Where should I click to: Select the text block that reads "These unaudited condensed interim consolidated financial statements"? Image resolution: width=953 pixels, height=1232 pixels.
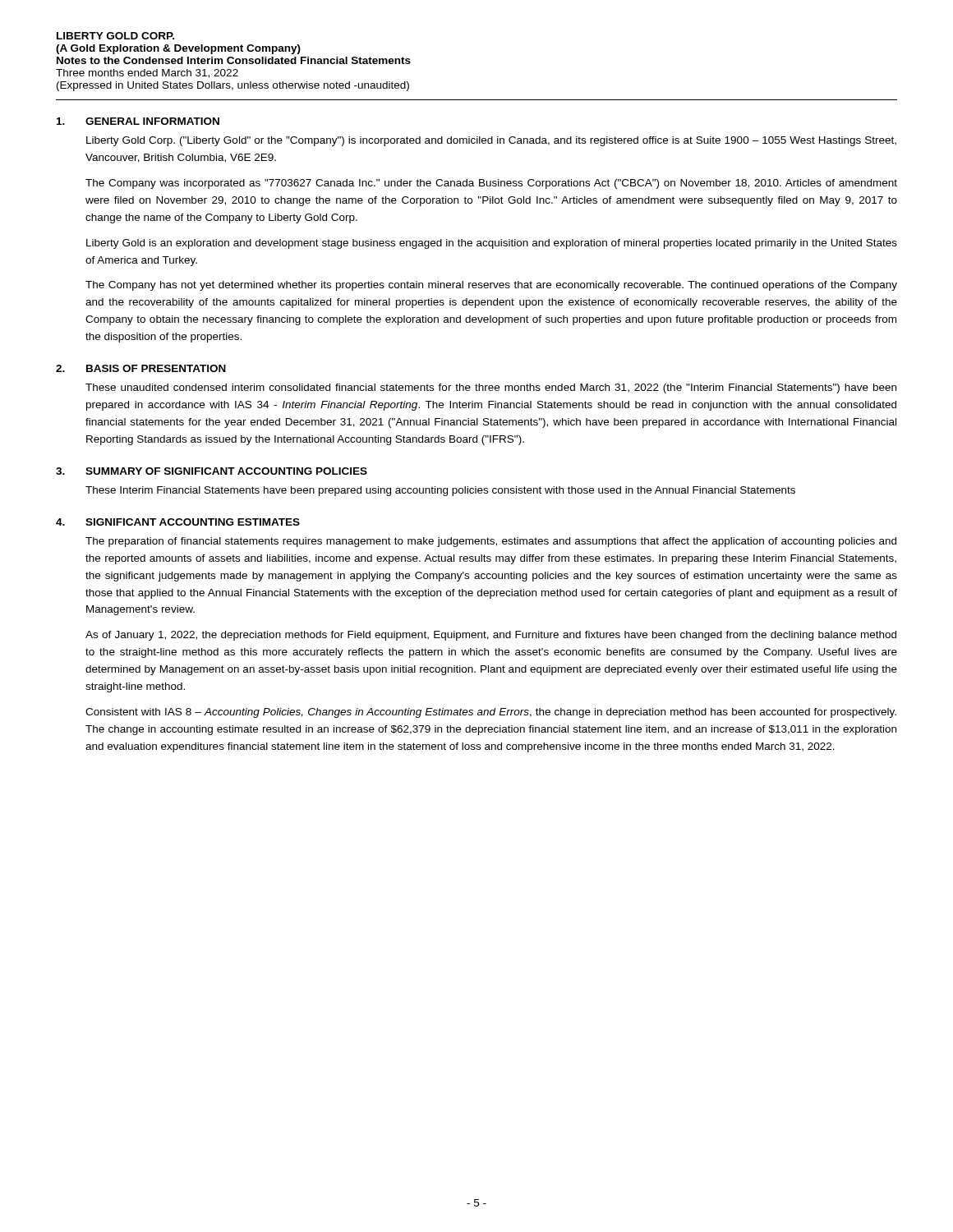(x=491, y=413)
